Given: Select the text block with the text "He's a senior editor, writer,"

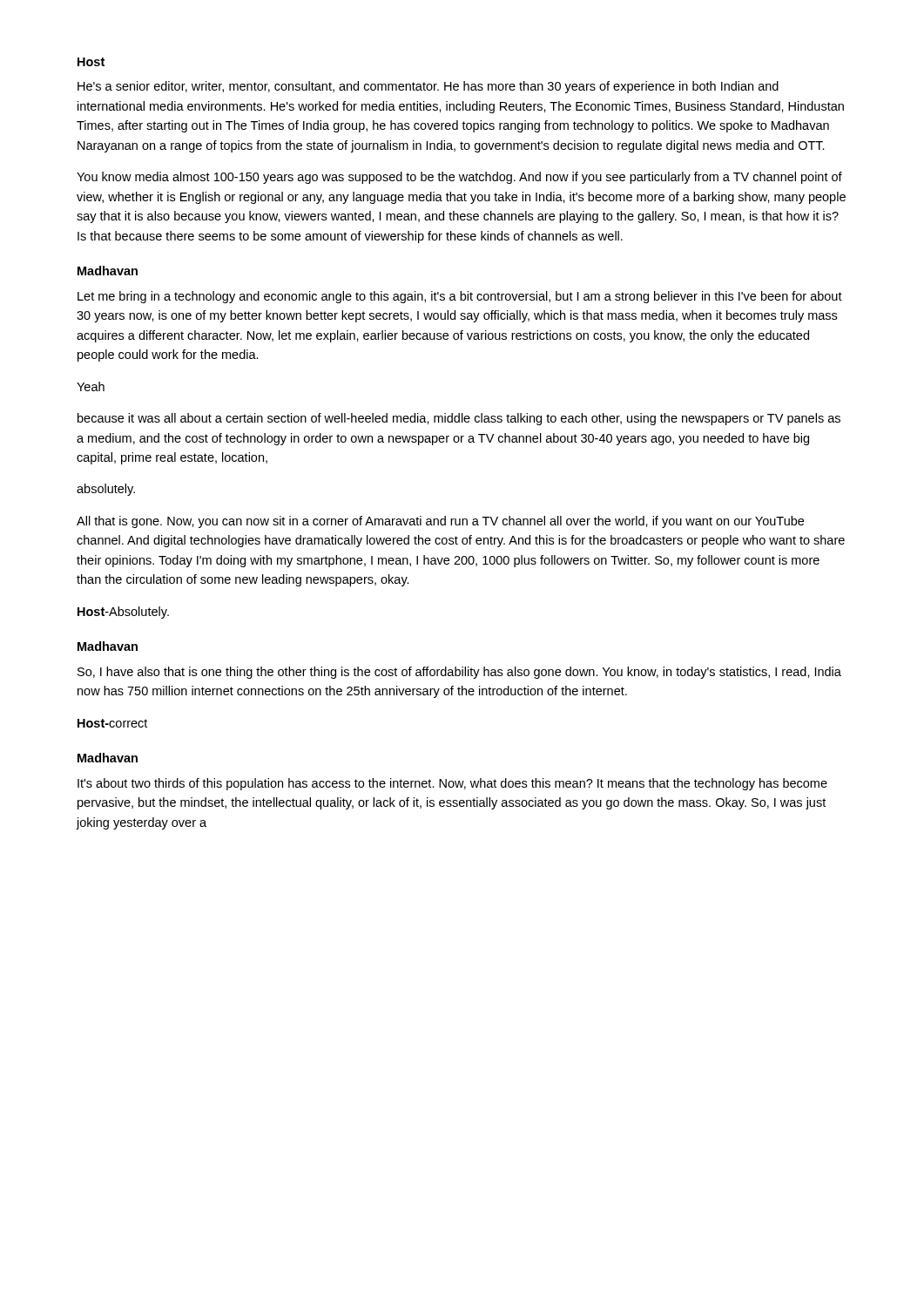Looking at the screenshot, I should coord(461,116).
